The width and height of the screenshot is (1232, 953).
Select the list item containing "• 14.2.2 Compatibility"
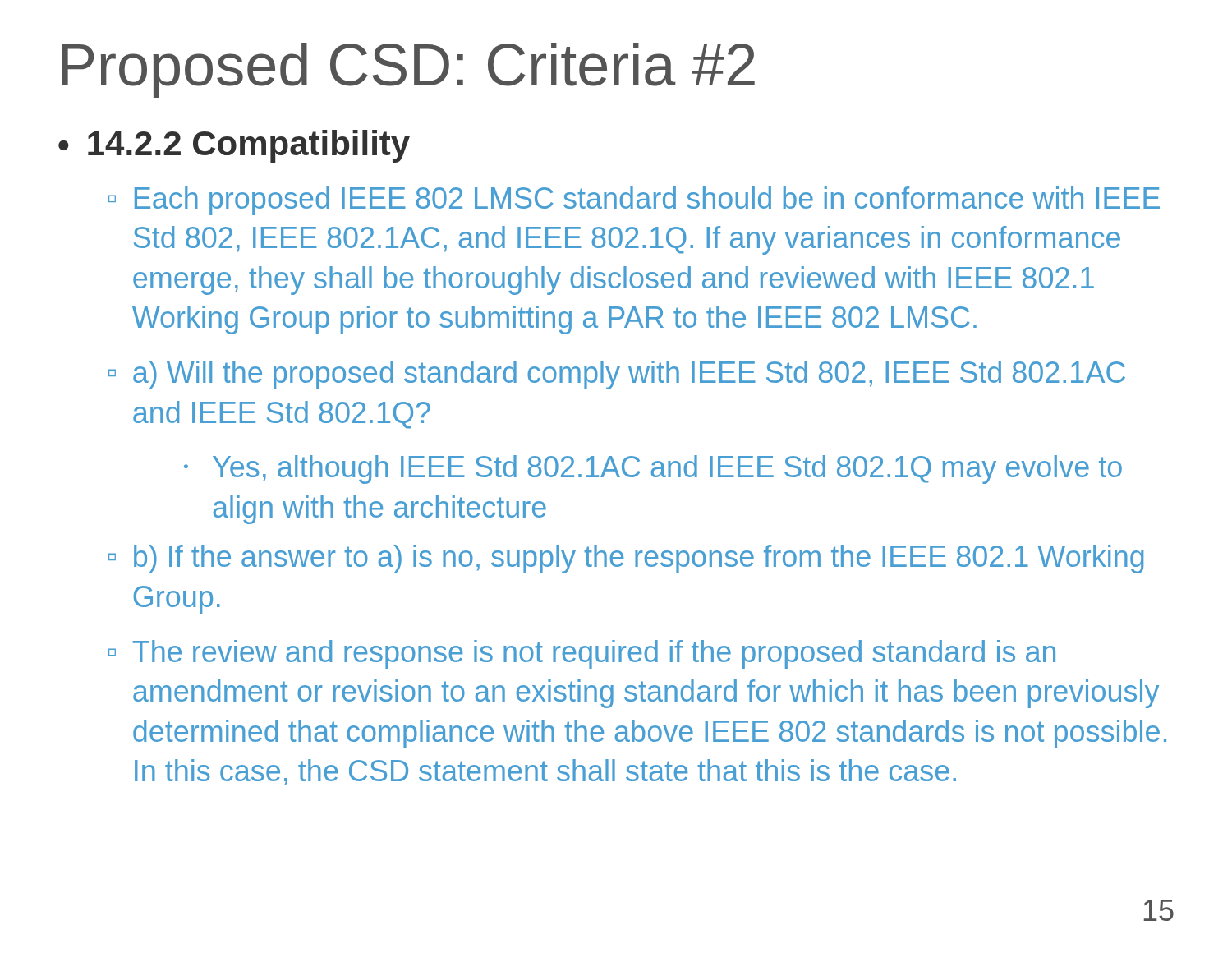[234, 144]
